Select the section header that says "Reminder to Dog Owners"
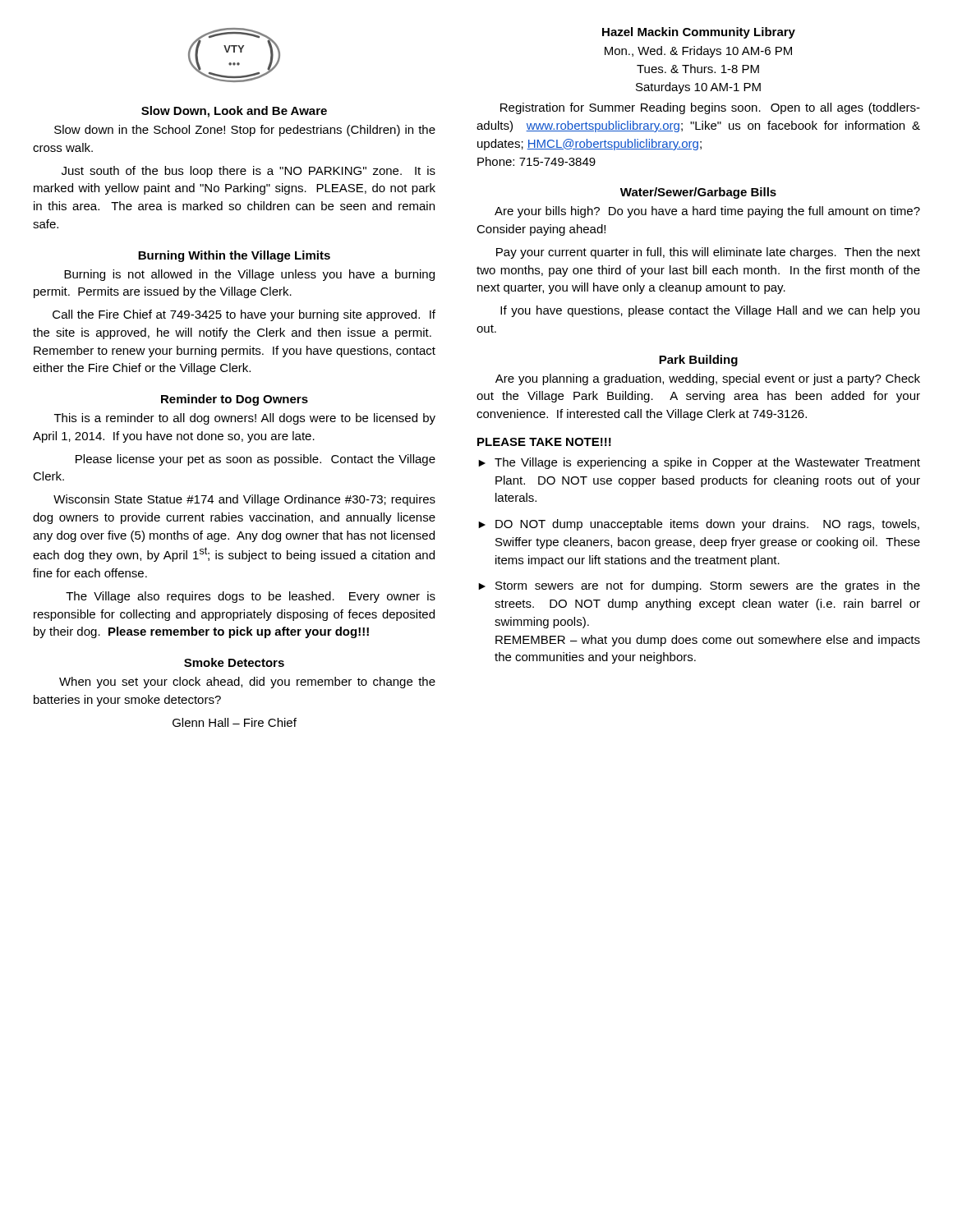 pos(234,399)
